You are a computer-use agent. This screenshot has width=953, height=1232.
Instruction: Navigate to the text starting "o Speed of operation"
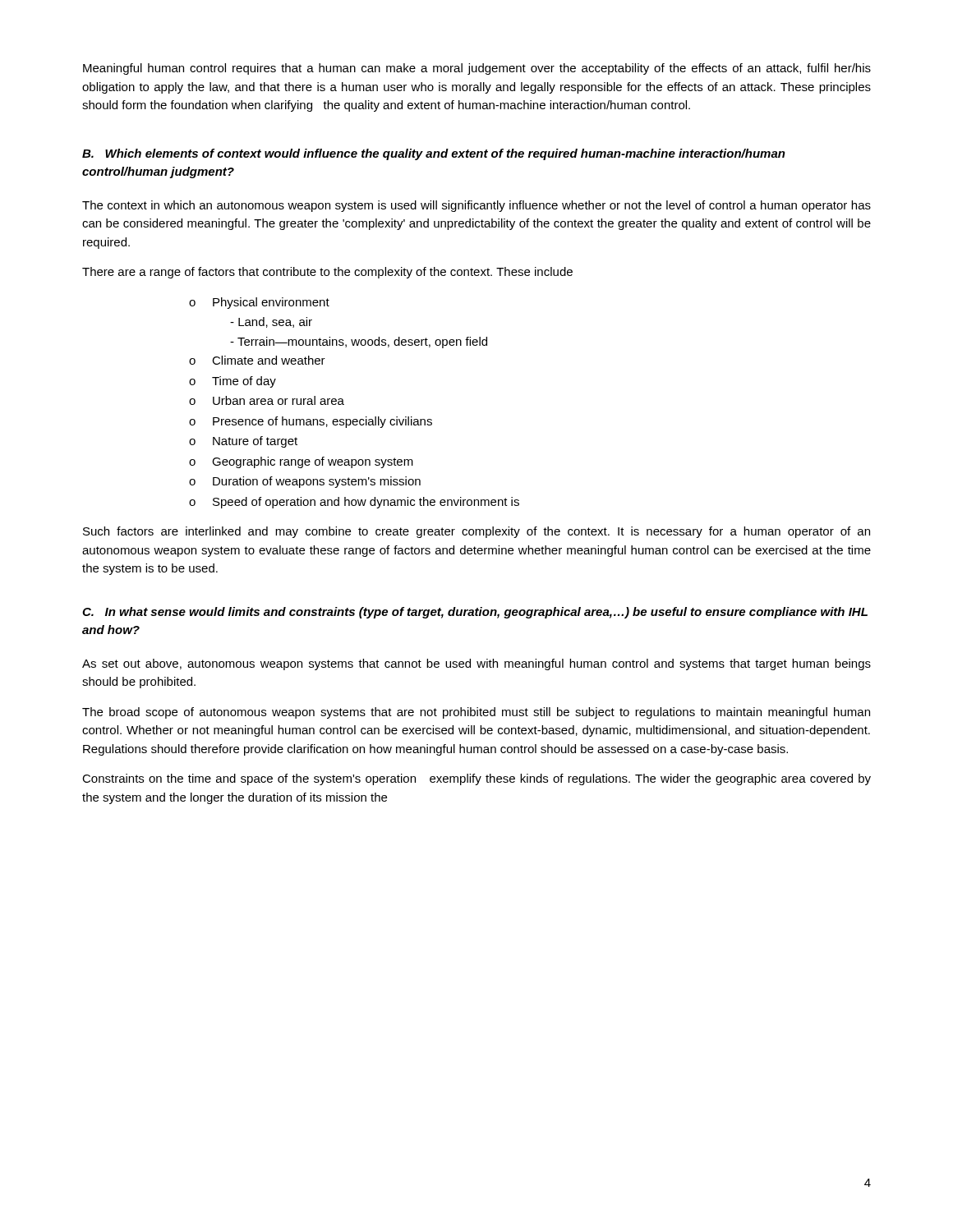click(x=354, y=502)
